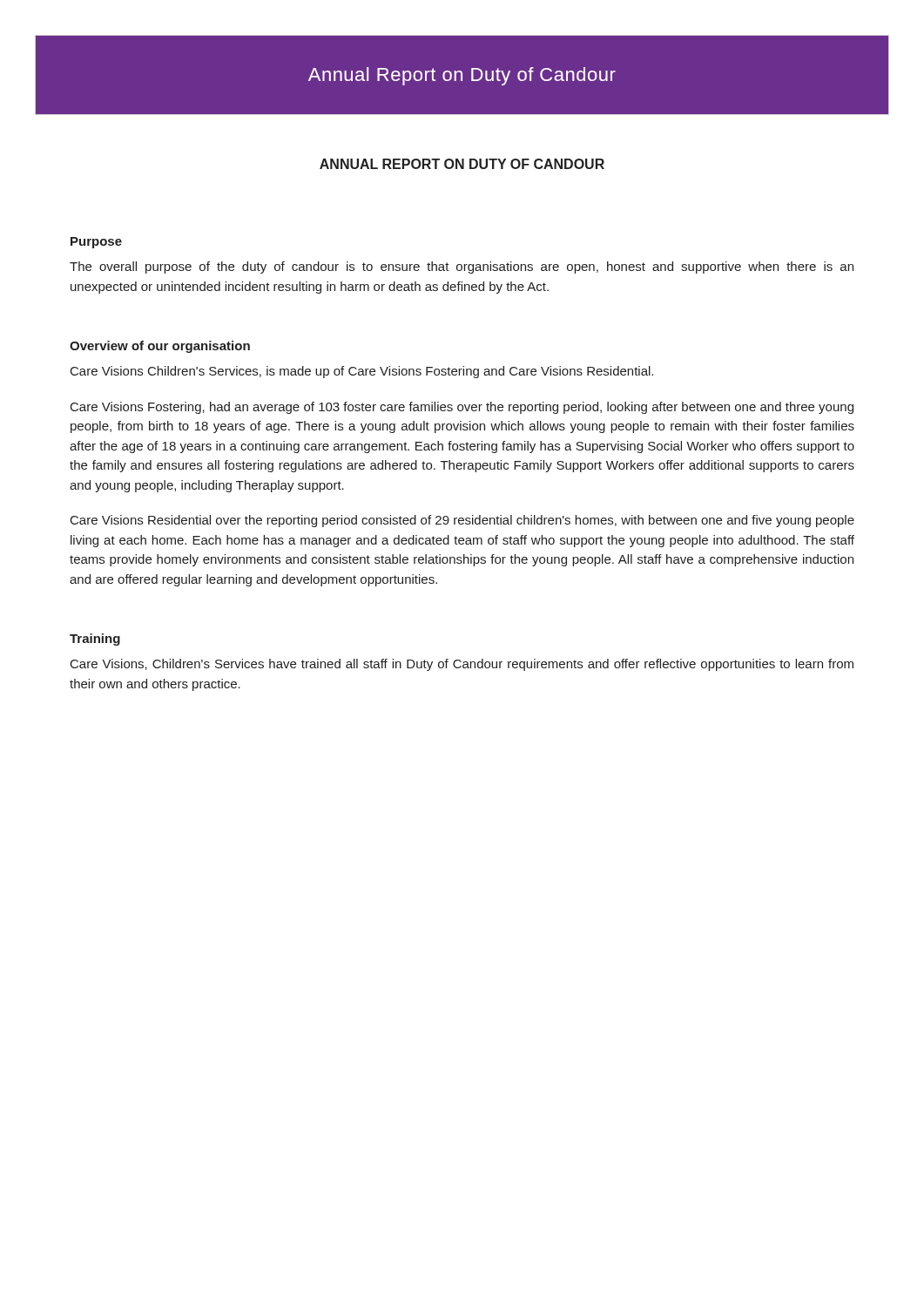The image size is (924, 1307).
Task: Find the region starting "The overall purpose of the duty"
Action: 462,276
